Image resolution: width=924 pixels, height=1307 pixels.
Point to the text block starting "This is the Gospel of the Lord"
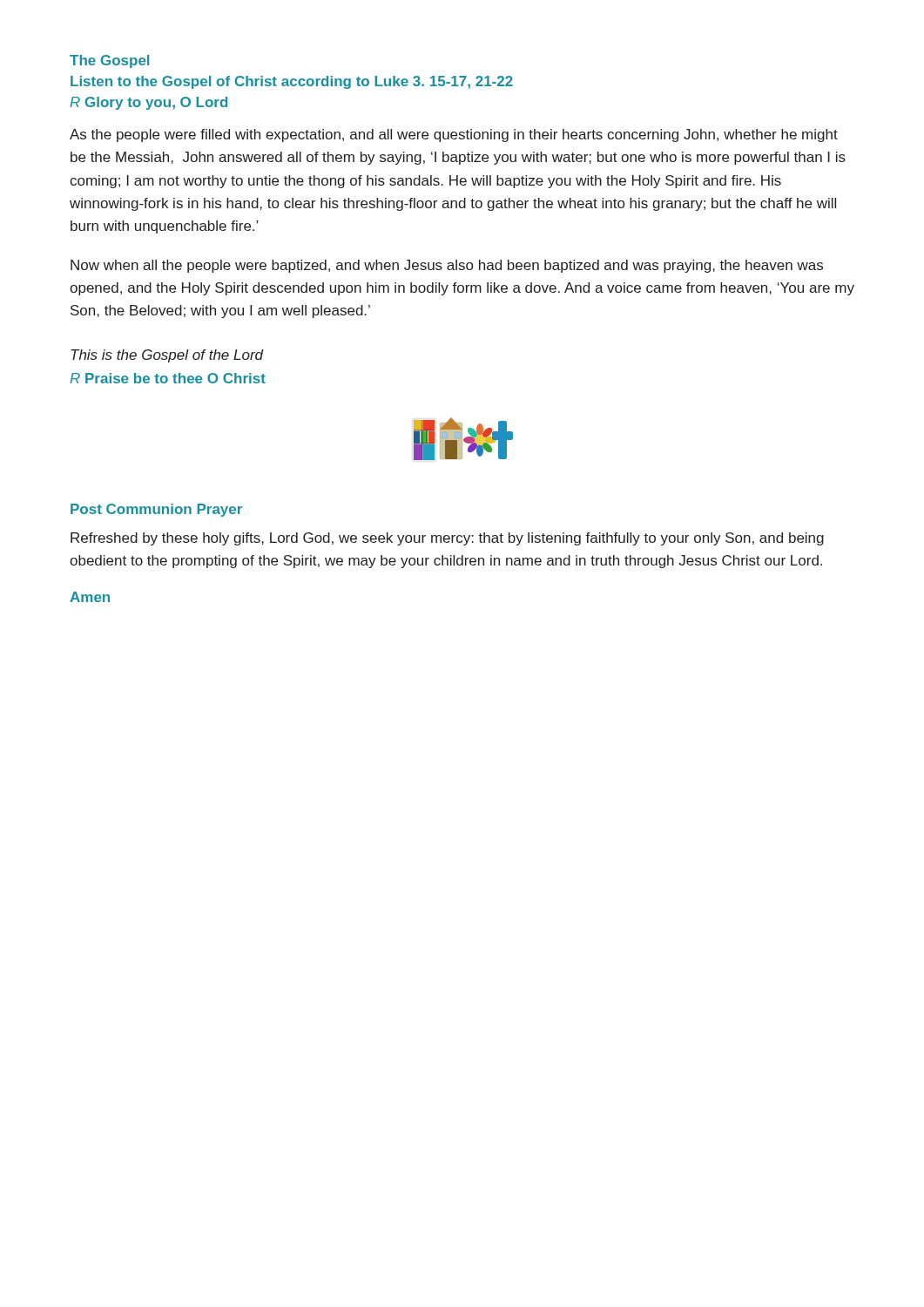(x=167, y=356)
